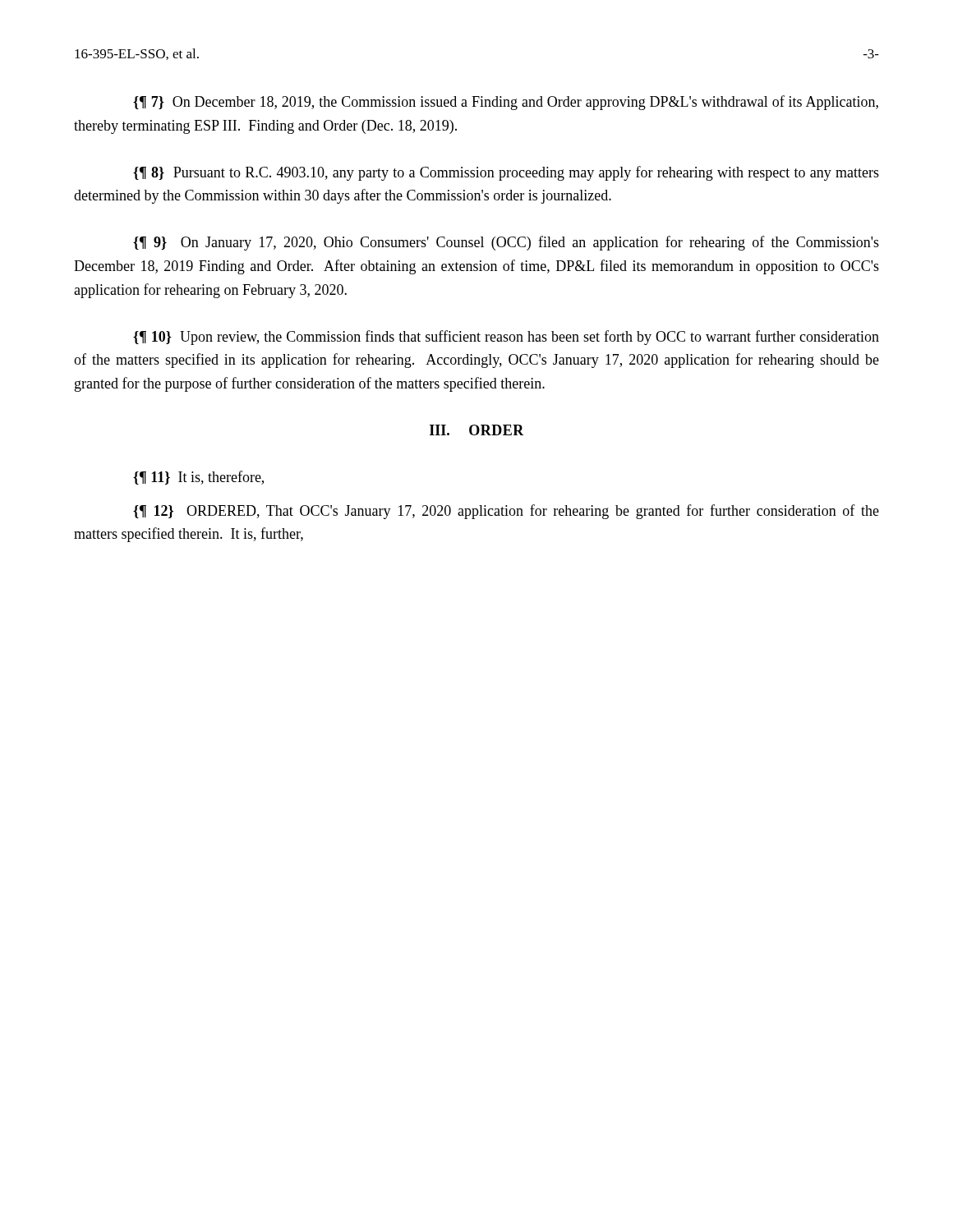Locate the text block that says "{¶ 12} ORDERED, That"
The height and width of the screenshot is (1232, 953).
[x=476, y=522]
